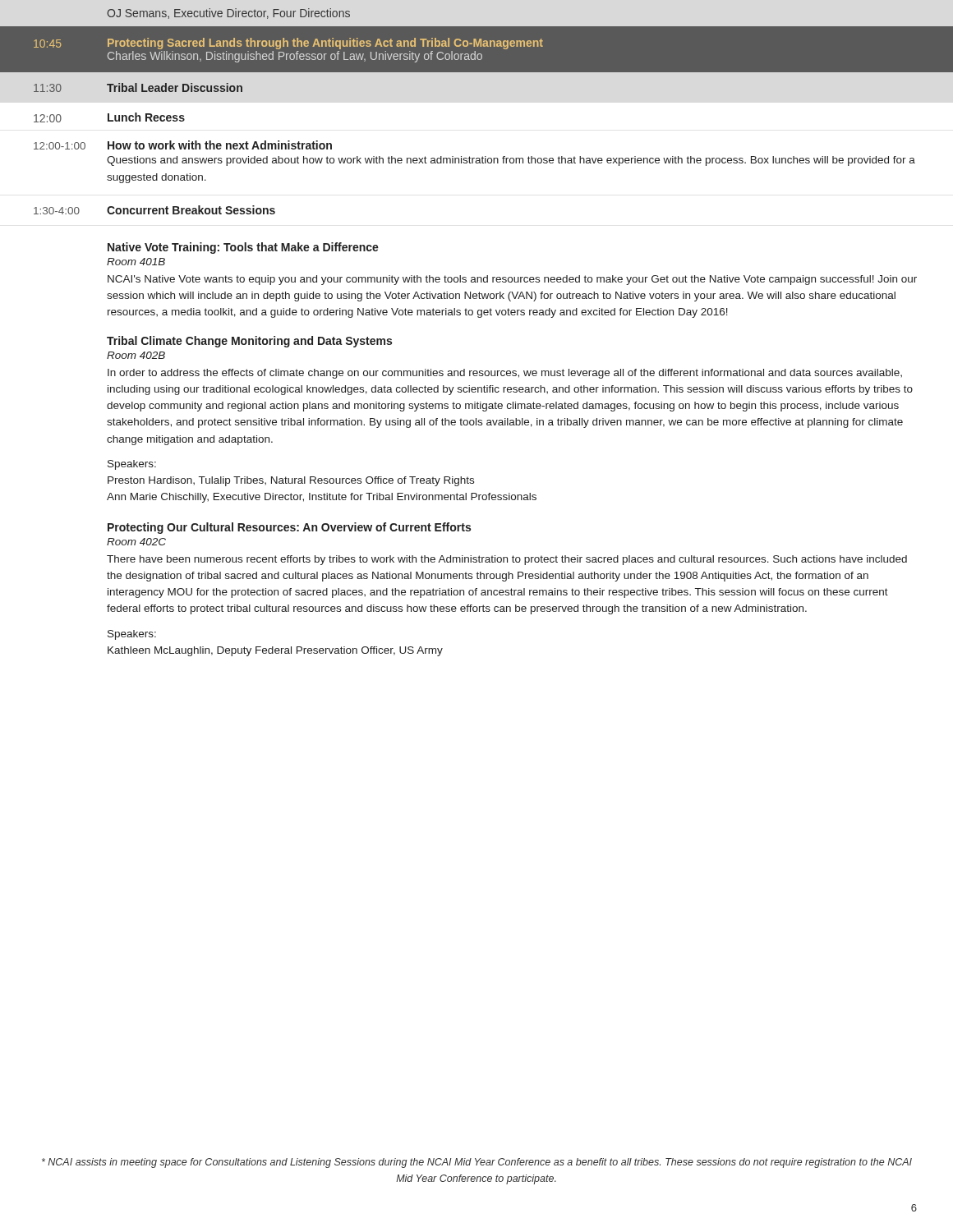Find the block on this page that starts "There have been"
953x1232 pixels.
(507, 584)
